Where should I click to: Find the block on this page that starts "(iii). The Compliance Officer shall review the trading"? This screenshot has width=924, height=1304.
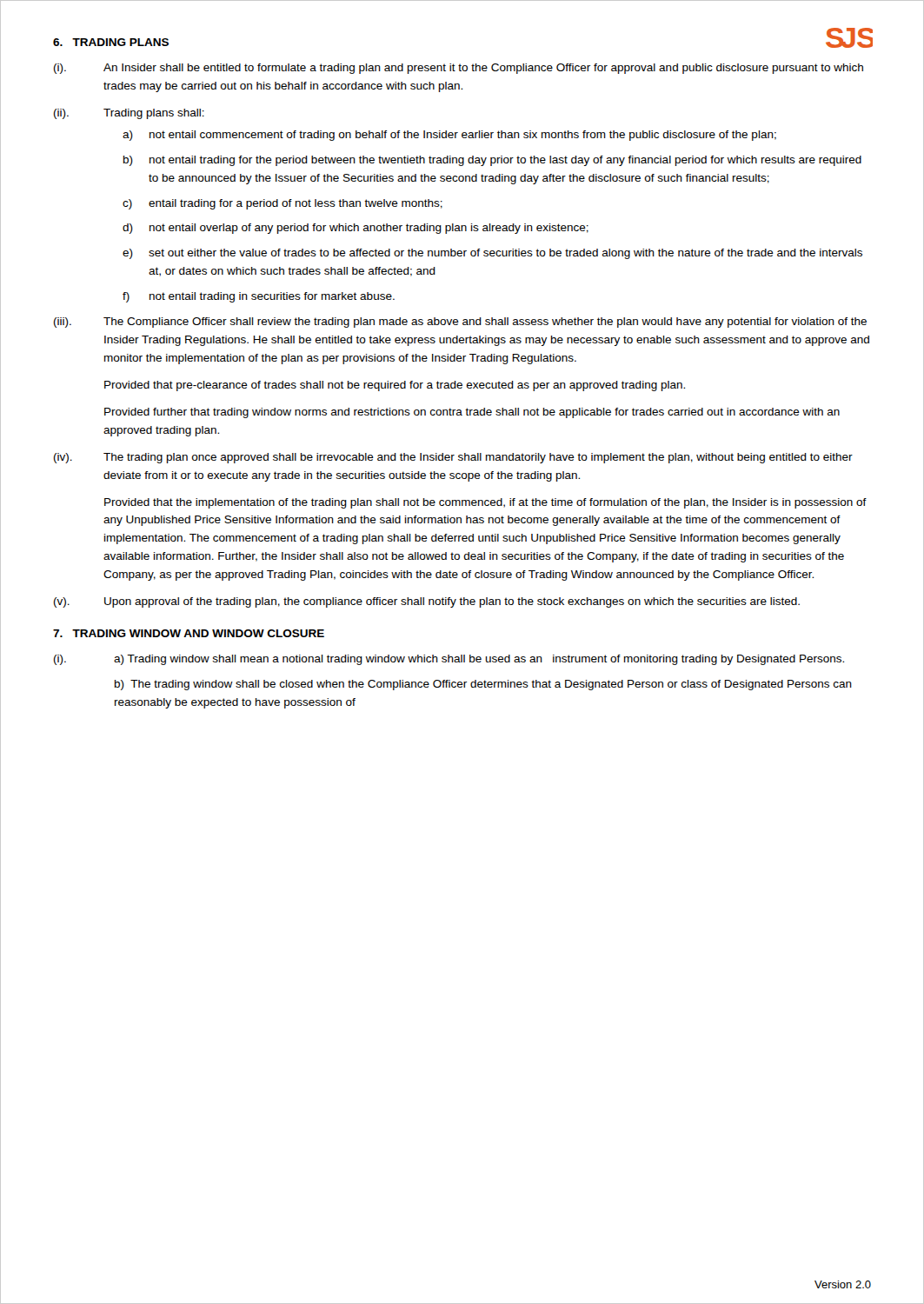point(462,340)
